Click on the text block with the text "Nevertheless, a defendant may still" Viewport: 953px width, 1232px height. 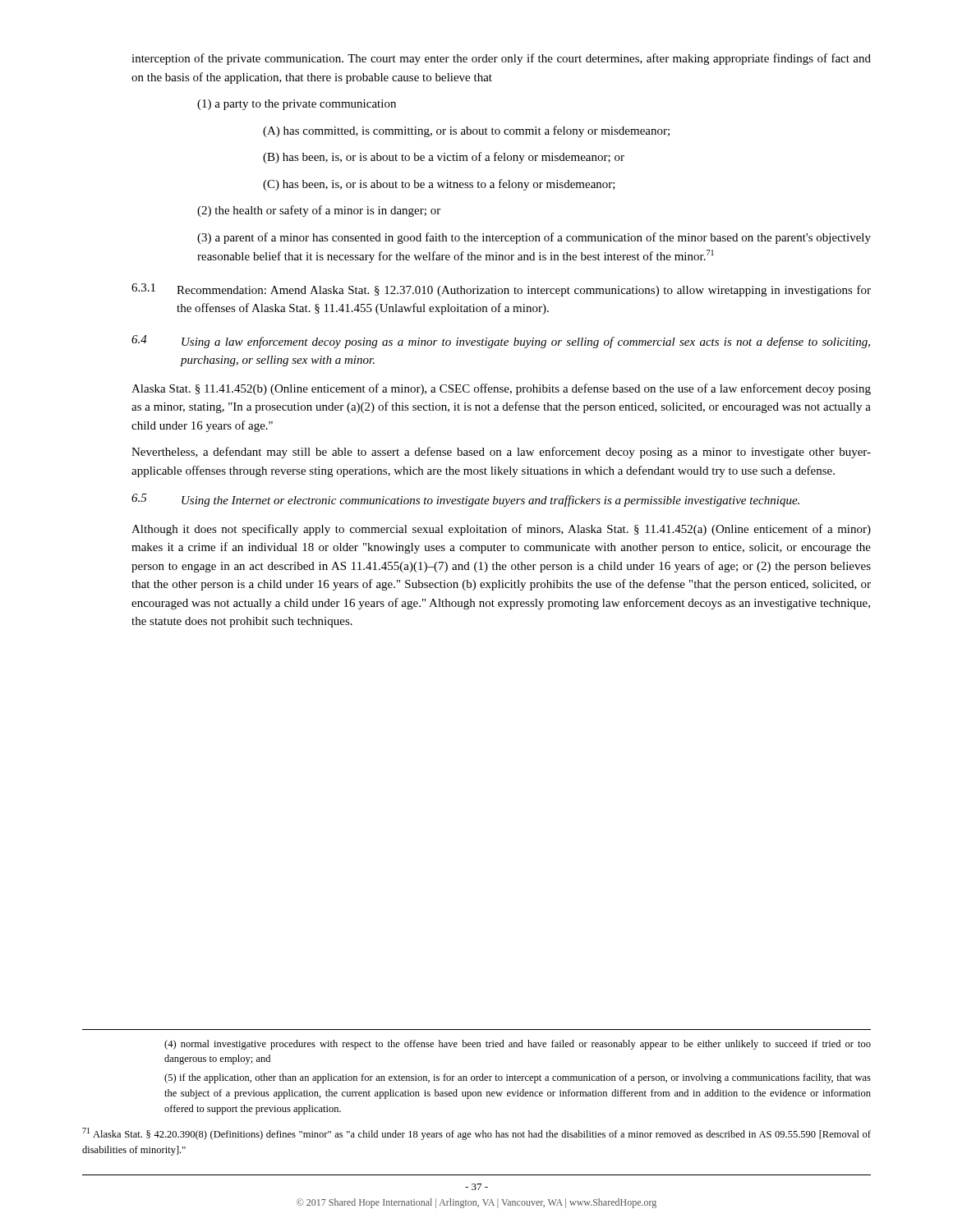(501, 461)
